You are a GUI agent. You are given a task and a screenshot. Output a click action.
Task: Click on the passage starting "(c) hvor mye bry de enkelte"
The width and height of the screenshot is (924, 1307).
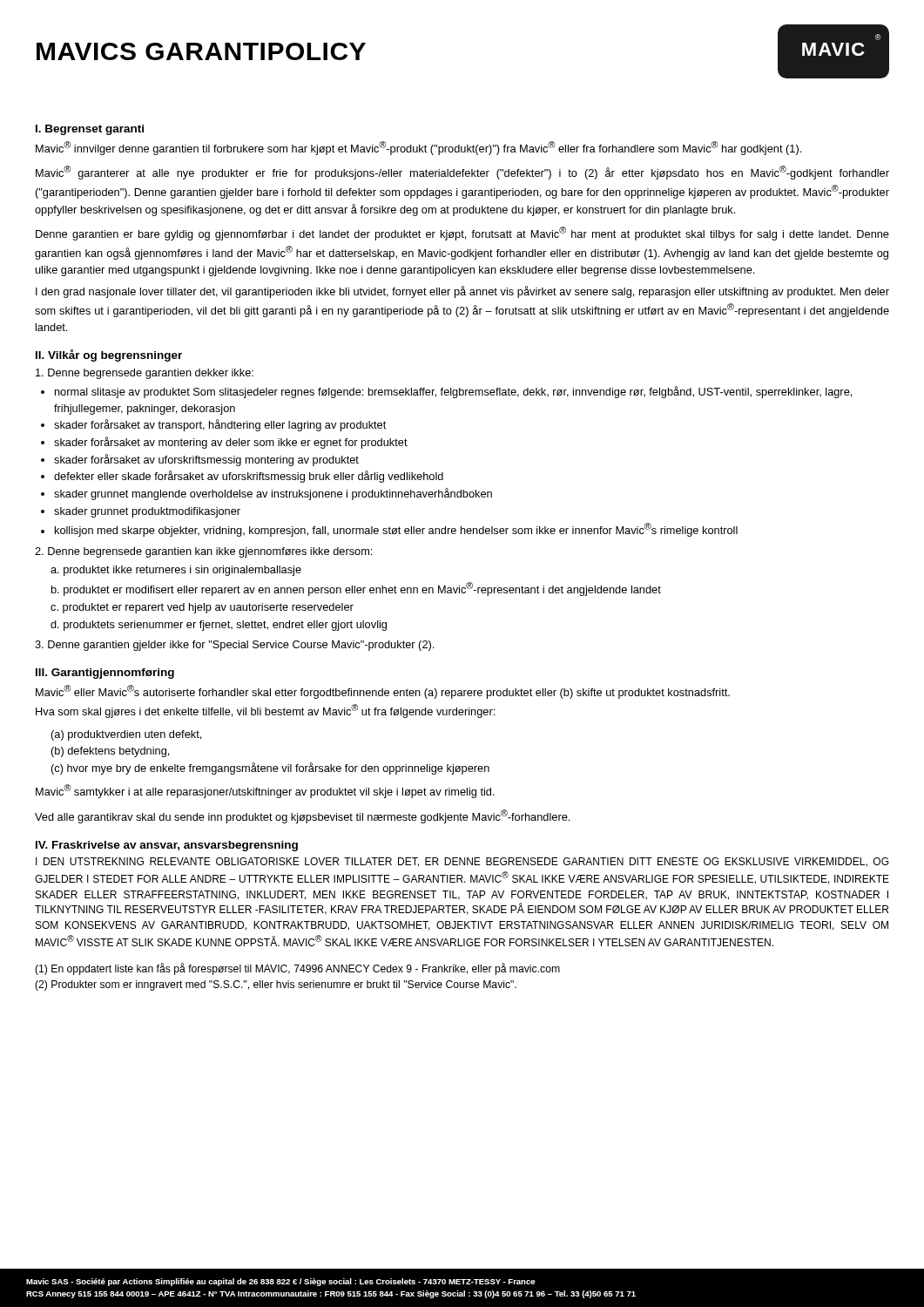pos(270,768)
